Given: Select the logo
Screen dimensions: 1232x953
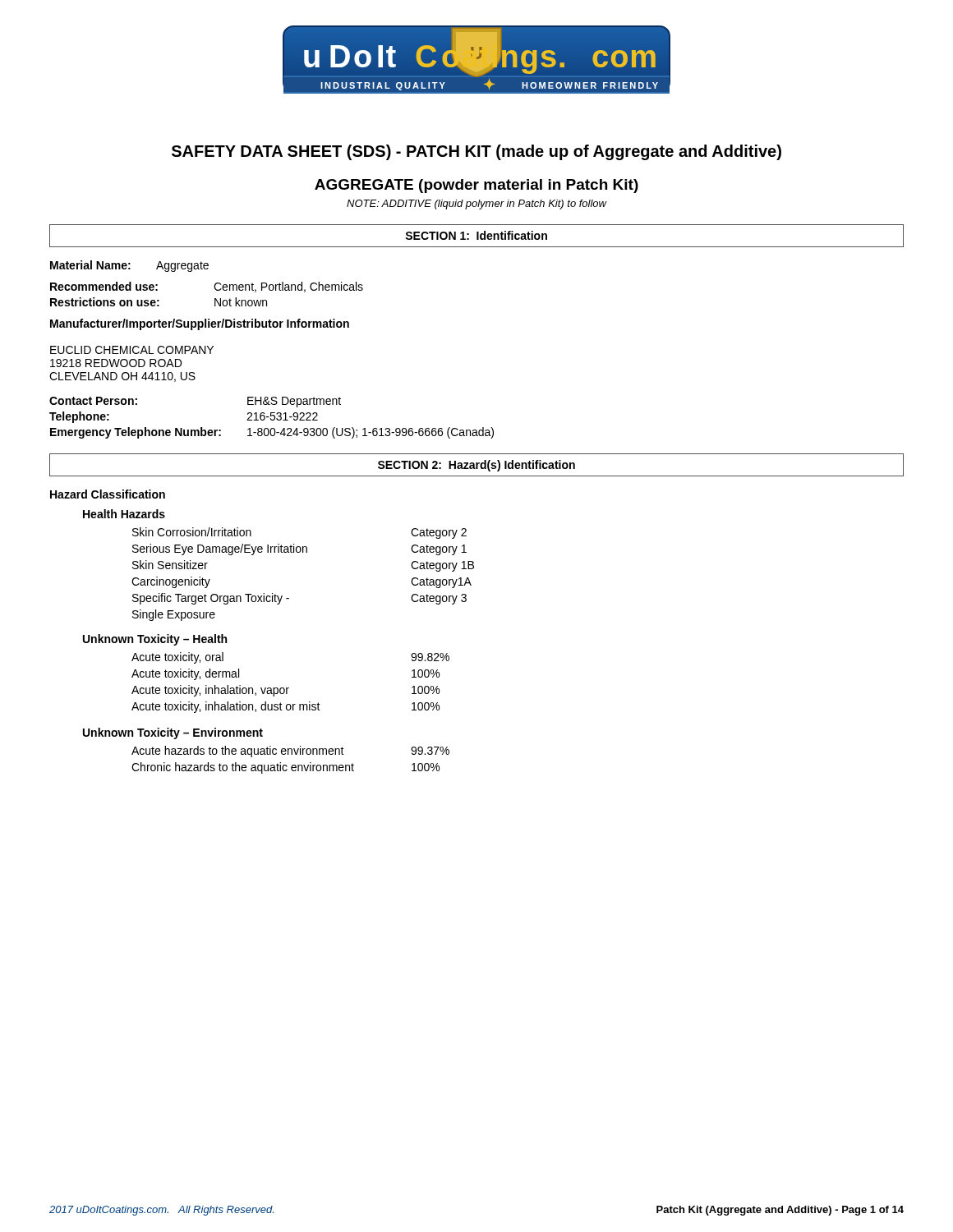Looking at the screenshot, I should tap(476, 67).
